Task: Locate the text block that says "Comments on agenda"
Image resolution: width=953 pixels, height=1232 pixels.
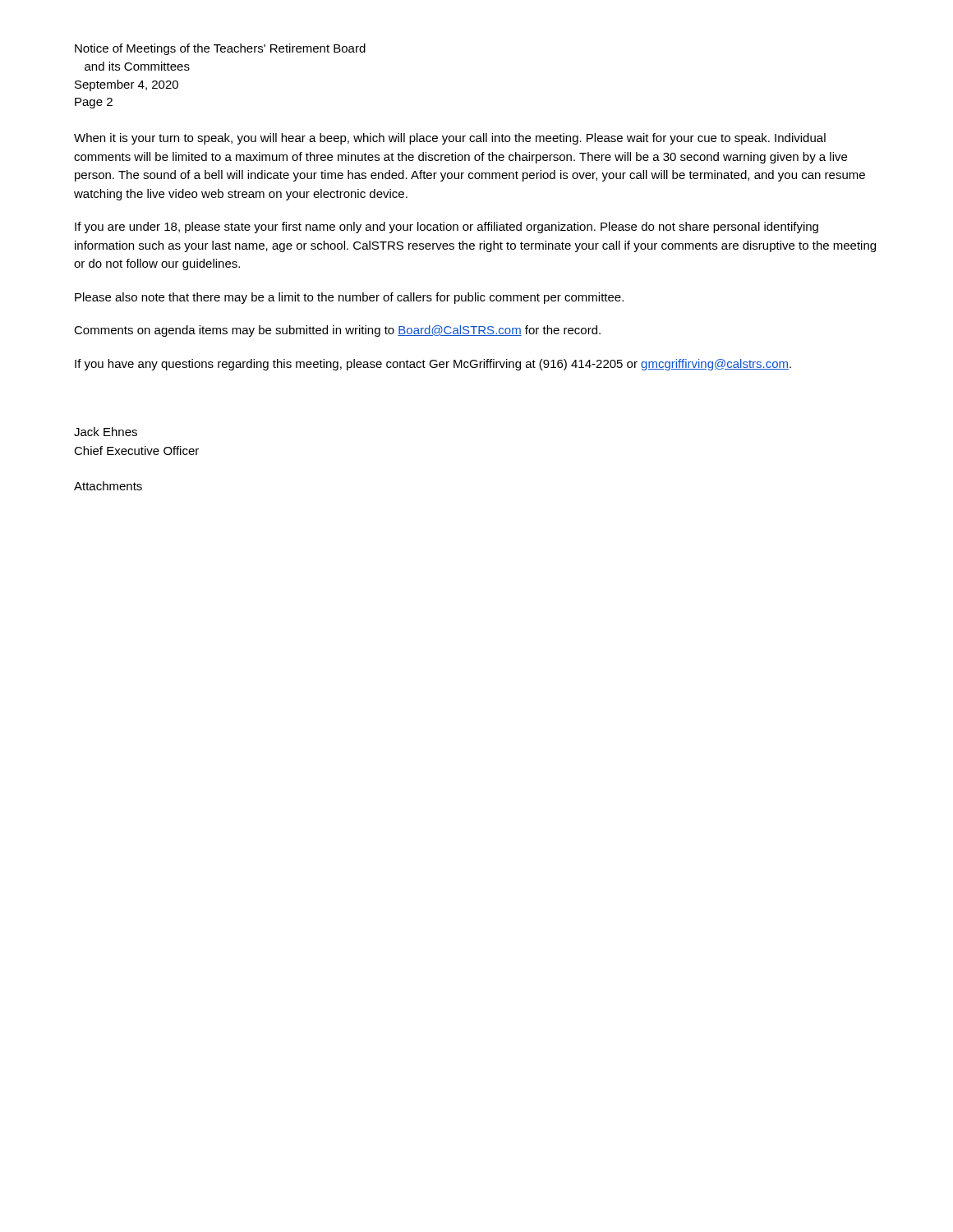Action: tap(338, 330)
